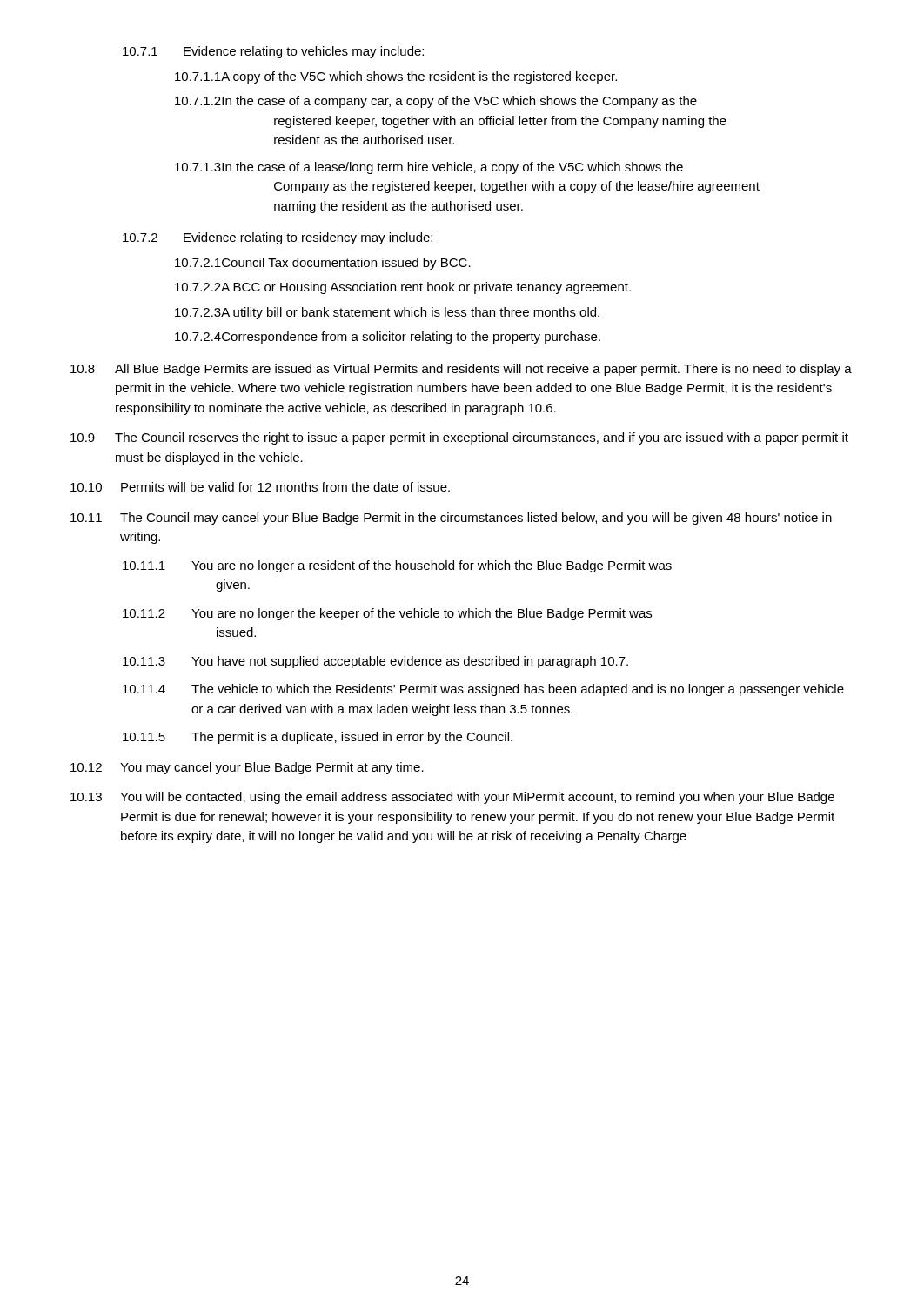Click on the text block that reads "10 Permits will be"
Viewport: 924px width, 1305px height.
(260, 487)
